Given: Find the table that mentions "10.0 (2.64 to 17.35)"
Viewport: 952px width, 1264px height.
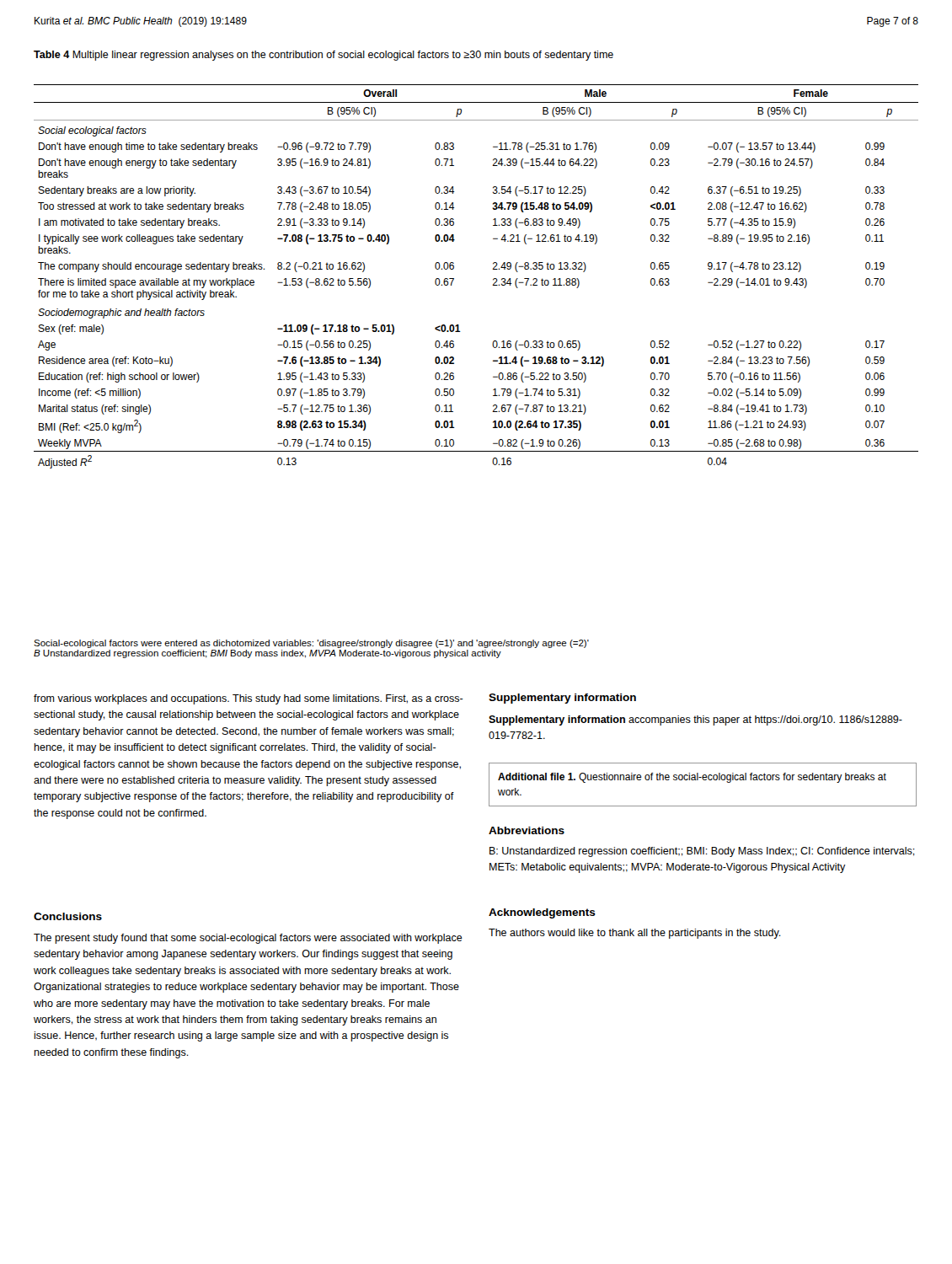Looking at the screenshot, I should pos(476,278).
